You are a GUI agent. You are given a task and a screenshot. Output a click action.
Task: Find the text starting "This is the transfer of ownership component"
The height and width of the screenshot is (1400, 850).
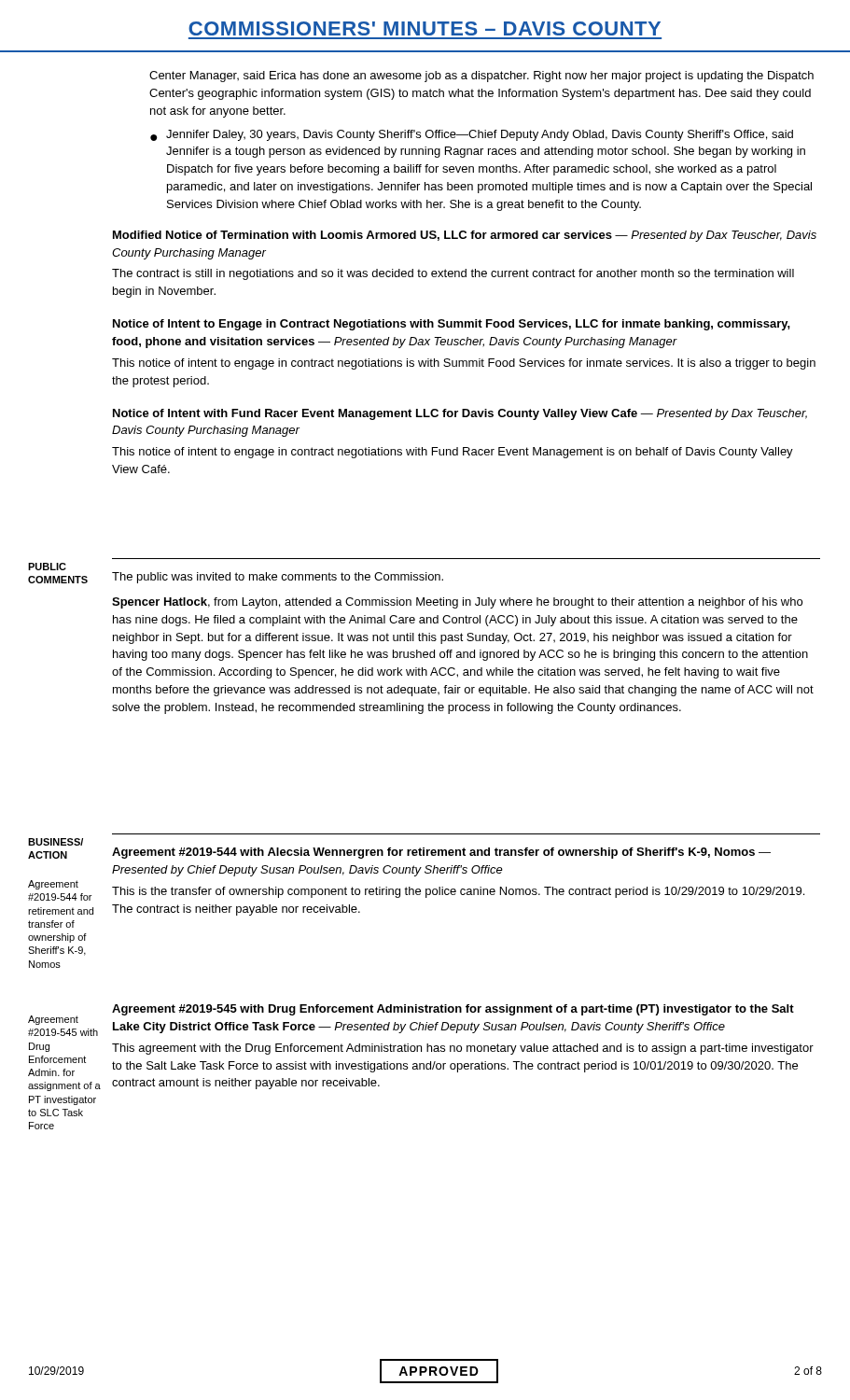coord(459,899)
